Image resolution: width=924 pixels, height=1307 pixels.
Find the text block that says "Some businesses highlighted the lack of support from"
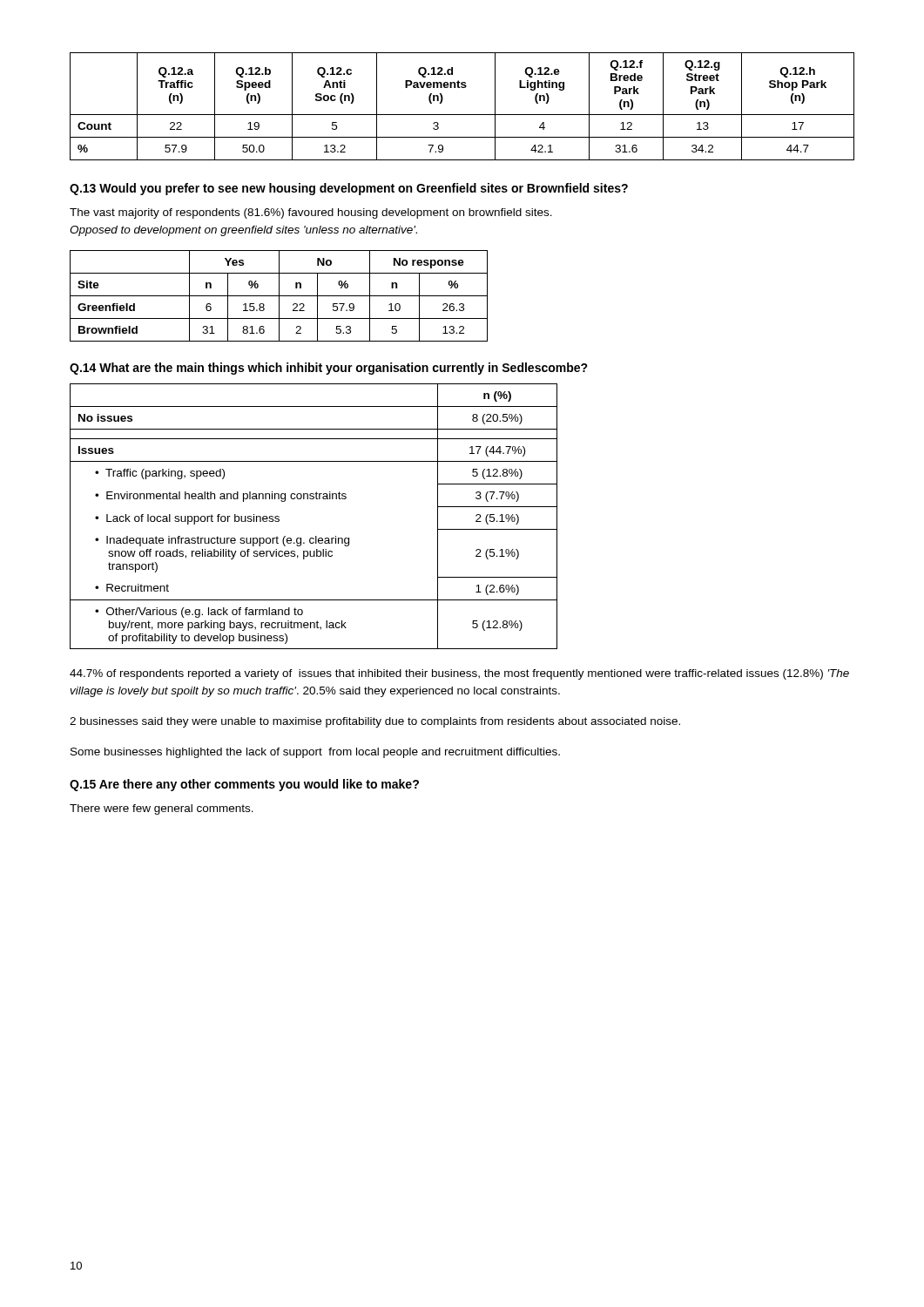point(315,752)
